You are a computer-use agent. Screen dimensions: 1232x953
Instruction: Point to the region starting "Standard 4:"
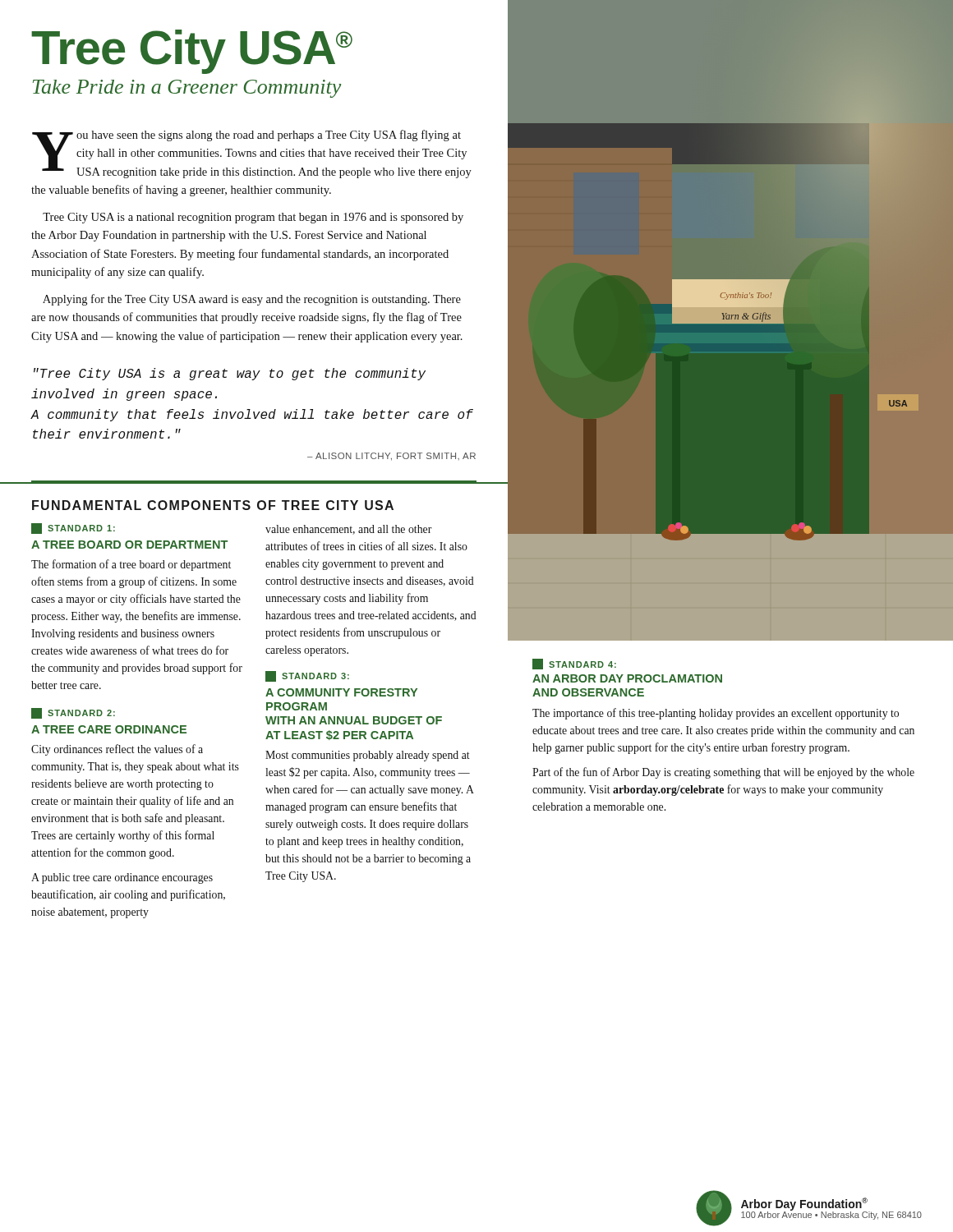pyautogui.click(x=575, y=664)
